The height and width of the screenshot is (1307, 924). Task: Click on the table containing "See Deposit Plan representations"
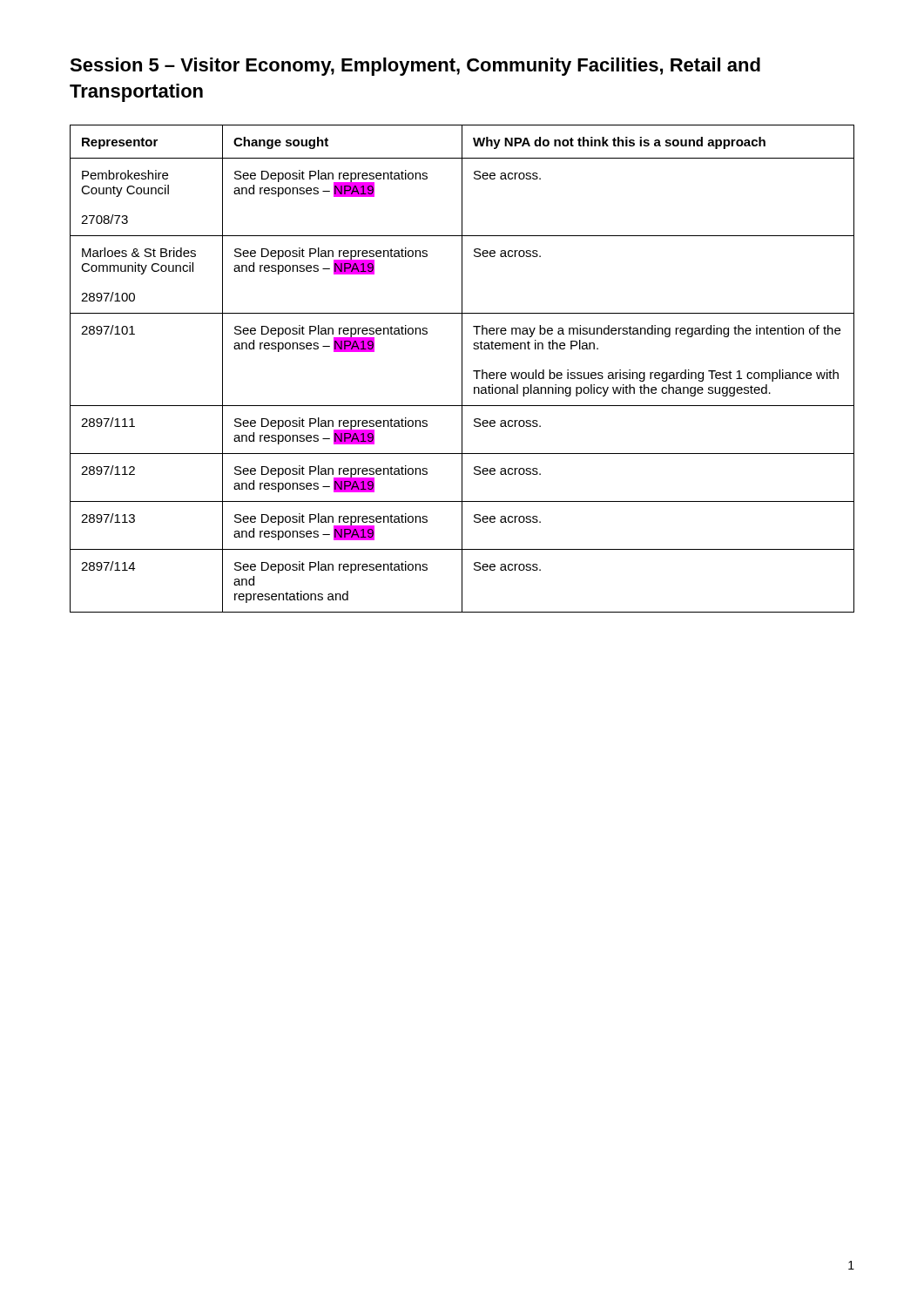pos(462,369)
